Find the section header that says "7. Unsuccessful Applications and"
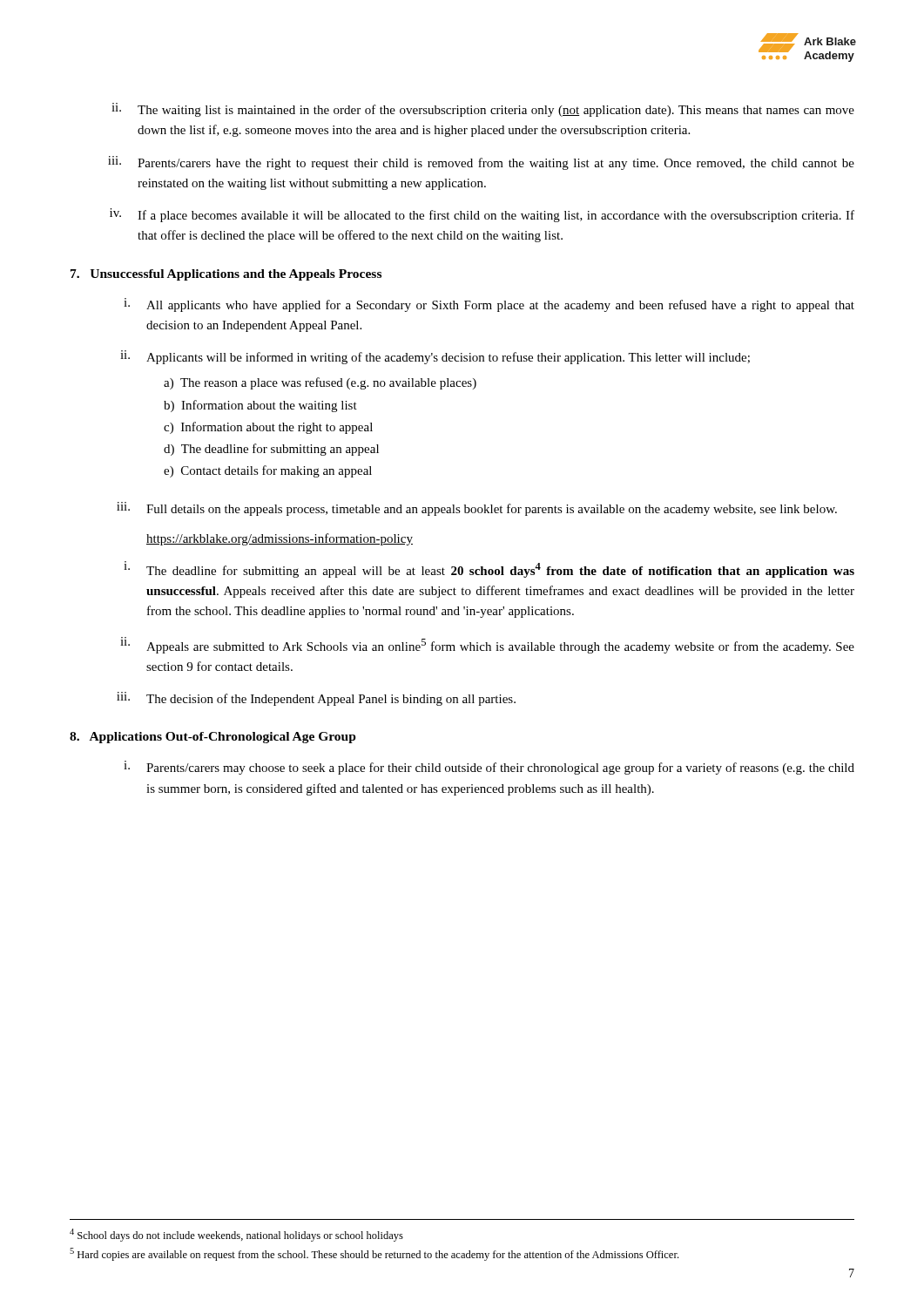Screen dimensions: 1307x924 pyautogui.click(x=226, y=273)
